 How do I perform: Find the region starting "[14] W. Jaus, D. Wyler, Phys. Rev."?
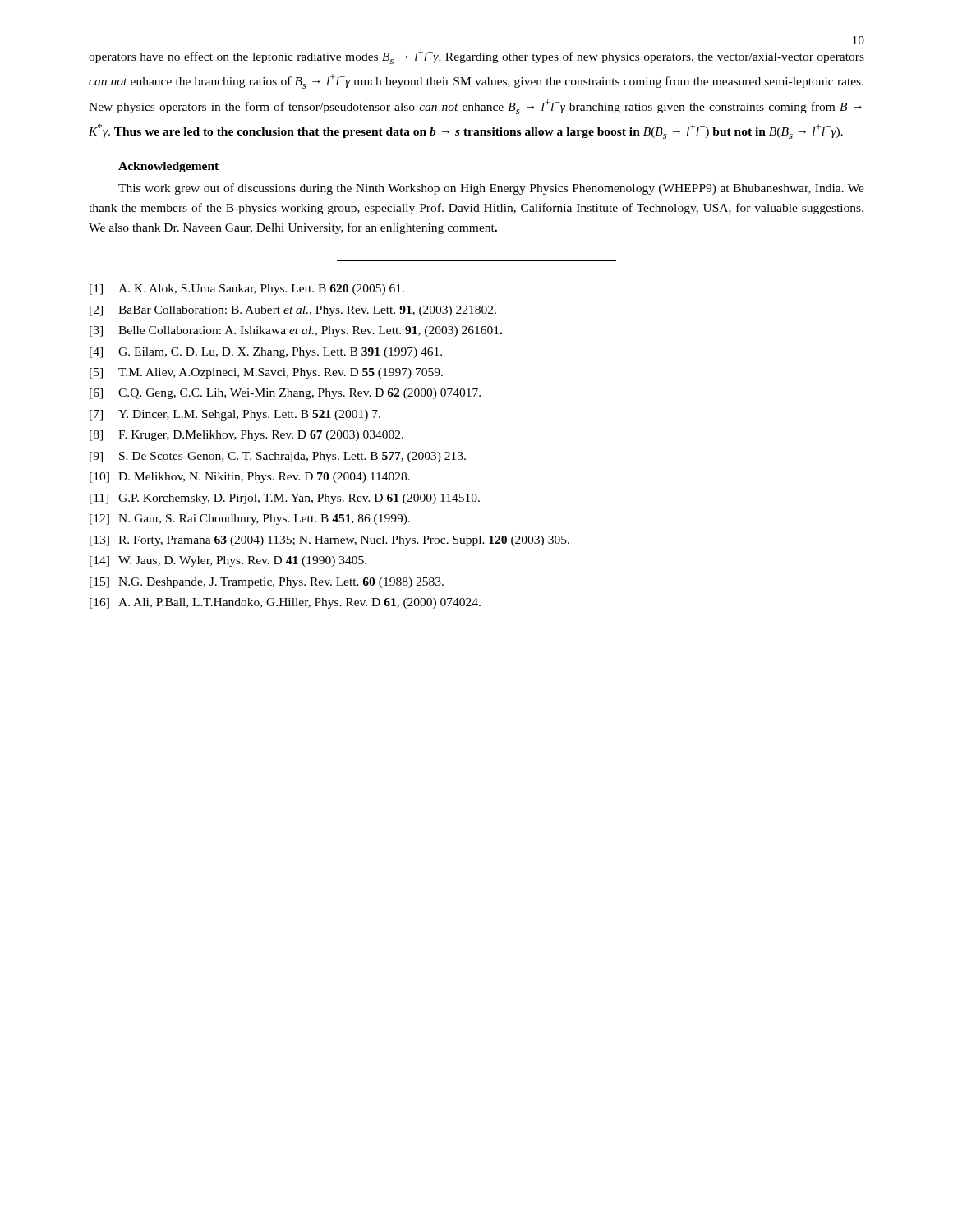[x=228, y=561]
